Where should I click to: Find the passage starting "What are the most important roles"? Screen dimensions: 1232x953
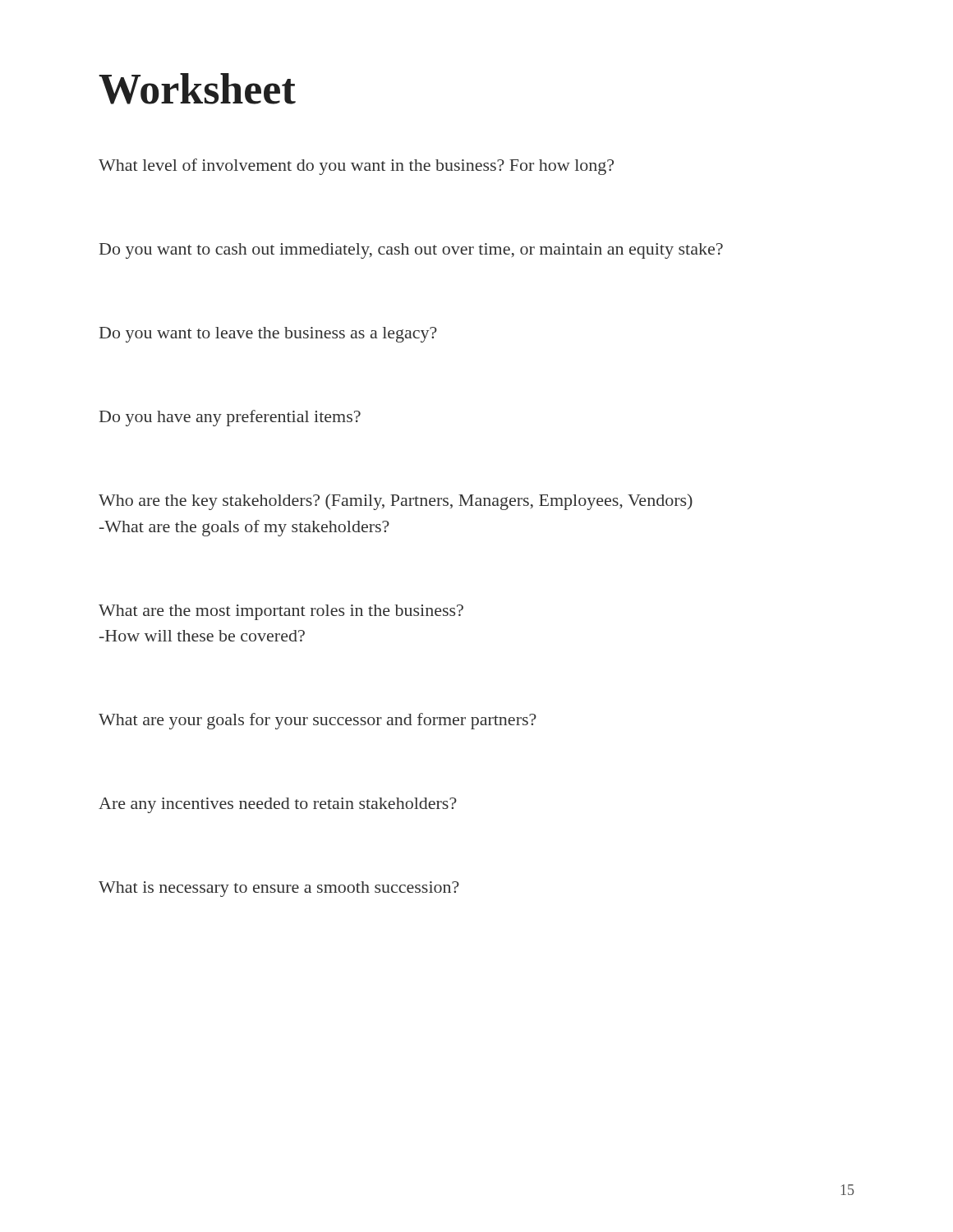(281, 612)
